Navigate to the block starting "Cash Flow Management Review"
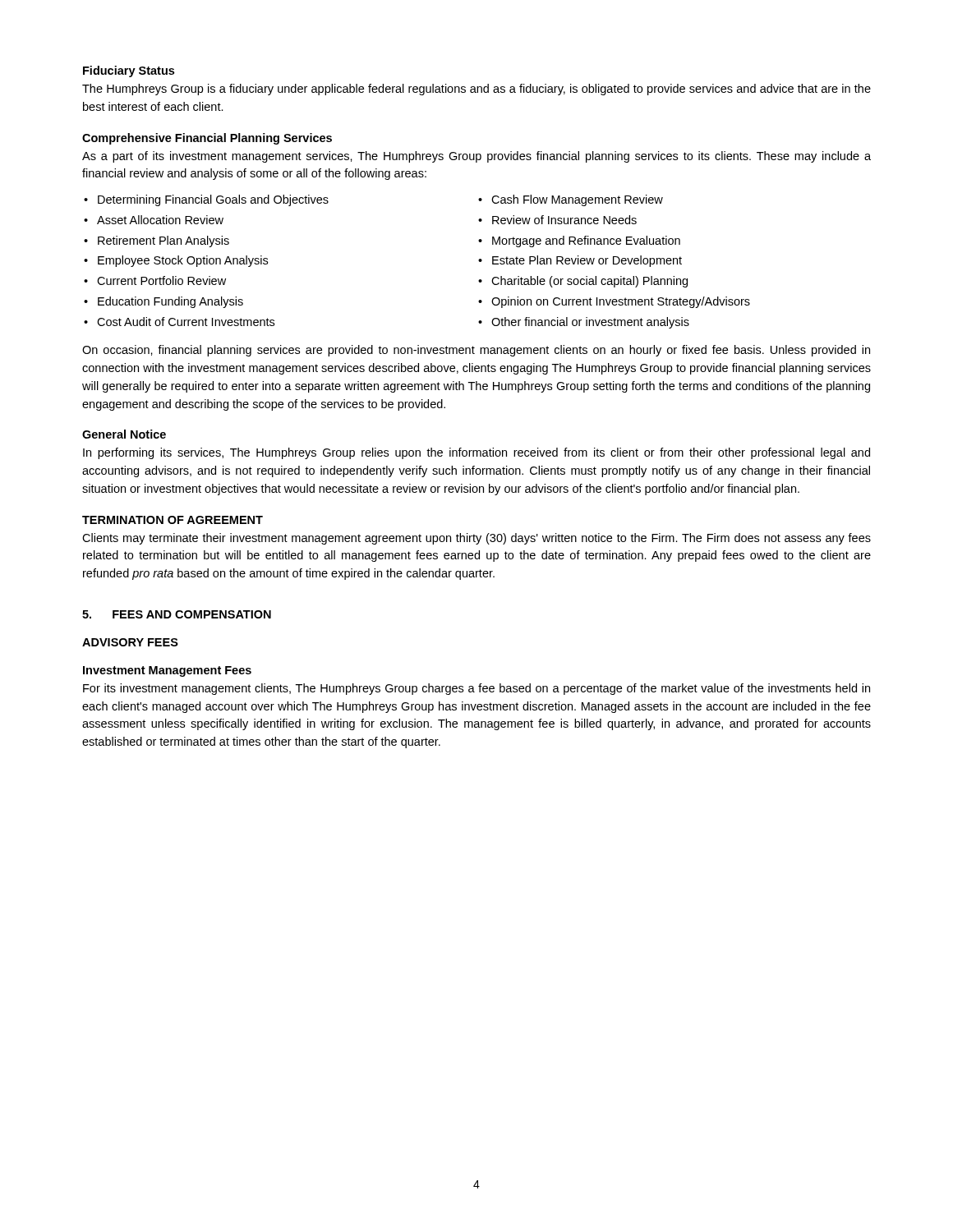This screenshot has height=1232, width=953. [x=571, y=200]
